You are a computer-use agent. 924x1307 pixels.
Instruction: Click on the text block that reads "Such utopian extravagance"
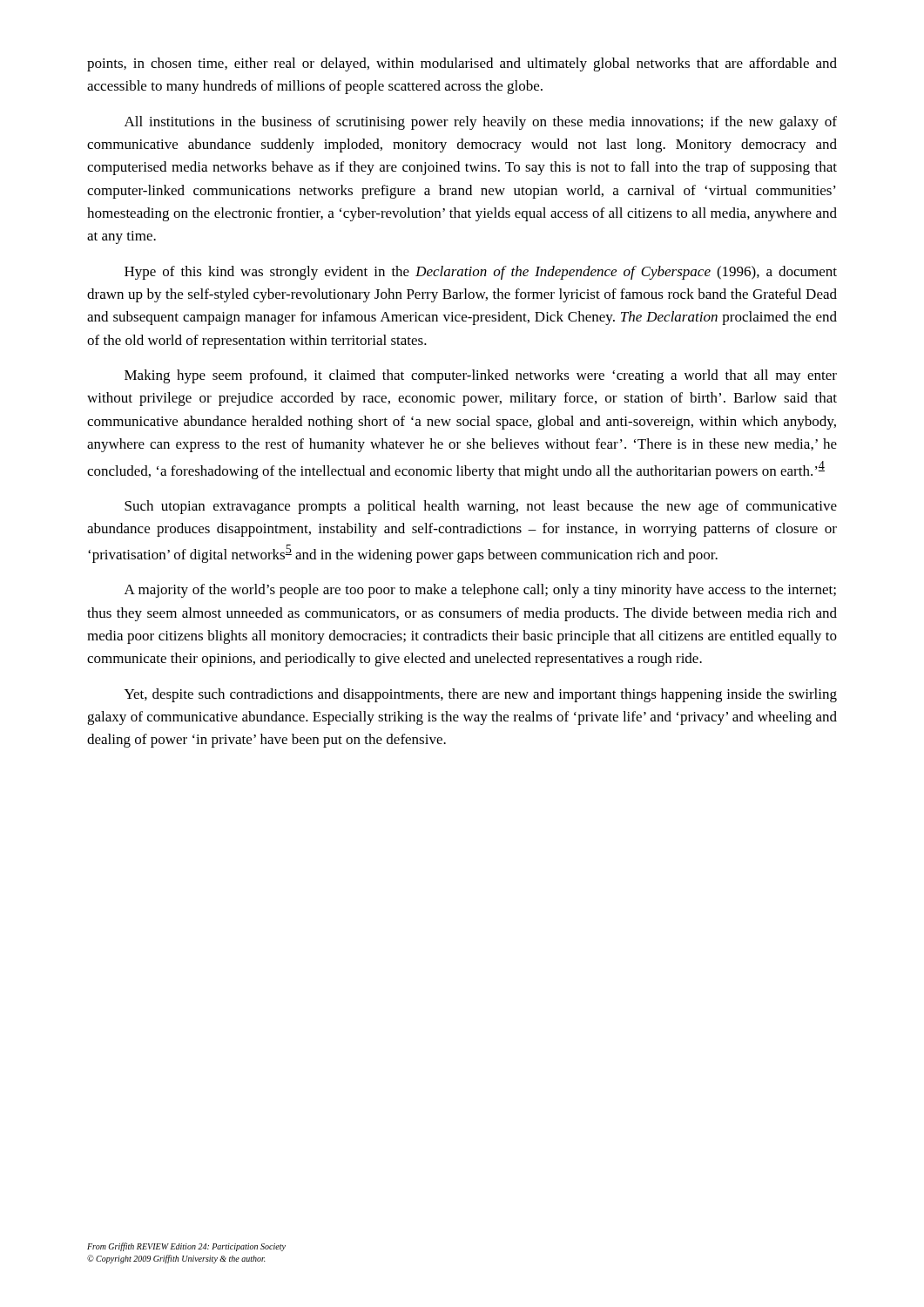click(x=462, y=531)
